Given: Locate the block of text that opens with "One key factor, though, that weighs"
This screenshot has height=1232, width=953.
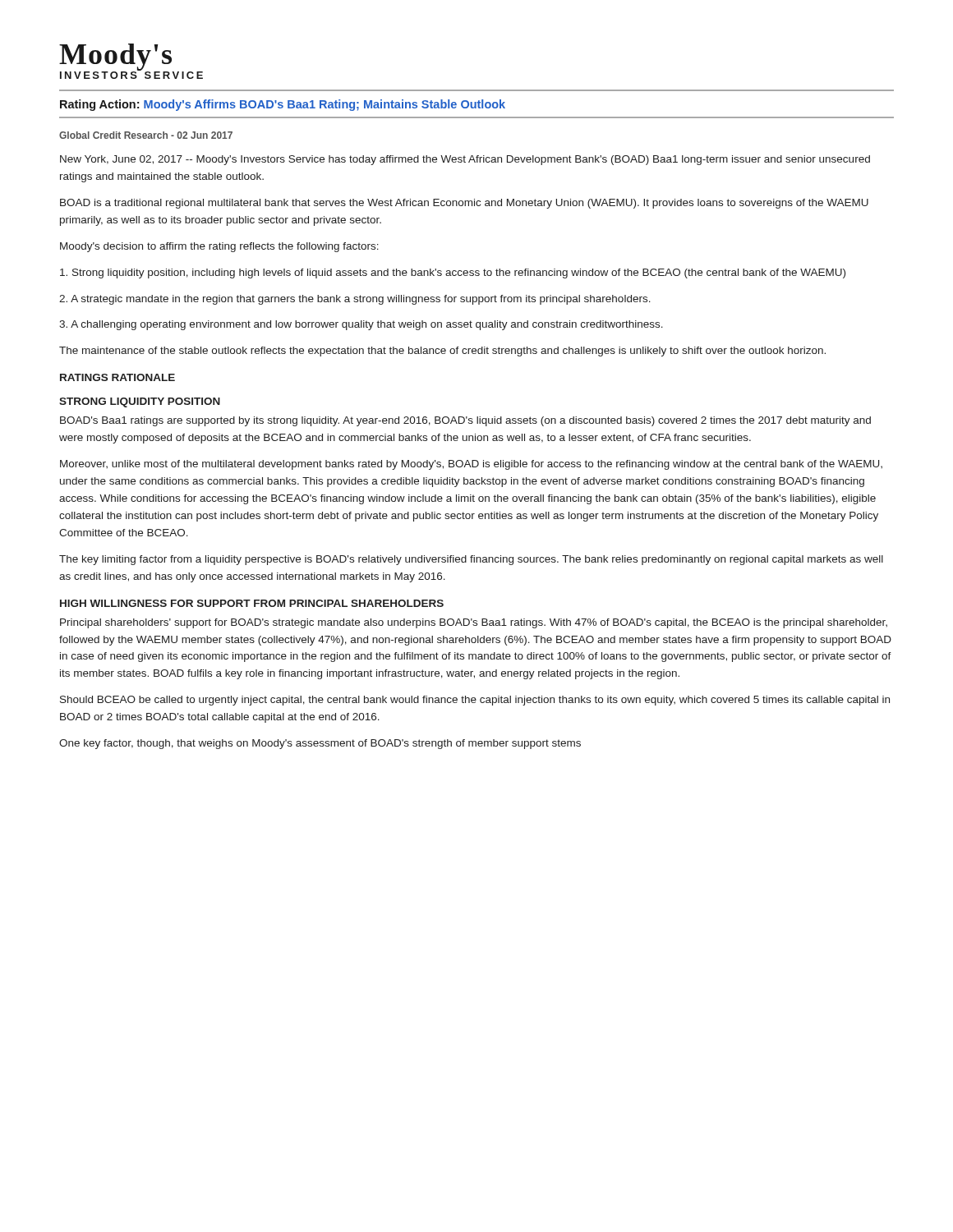Looking at the screenshot, I should coord(320,743).
